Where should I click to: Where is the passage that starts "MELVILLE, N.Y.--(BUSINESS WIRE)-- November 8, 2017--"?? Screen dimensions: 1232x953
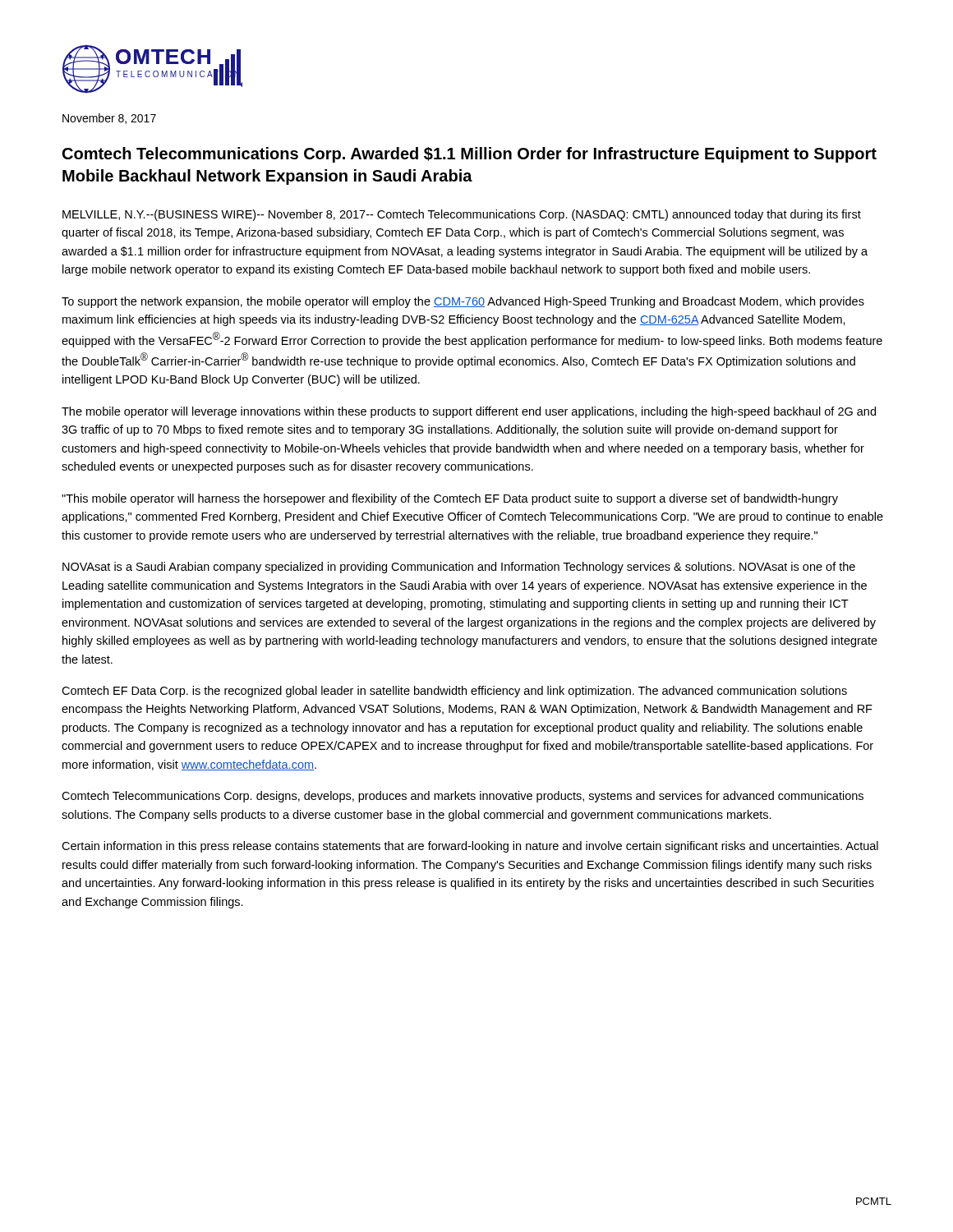[x=465, y=242]
